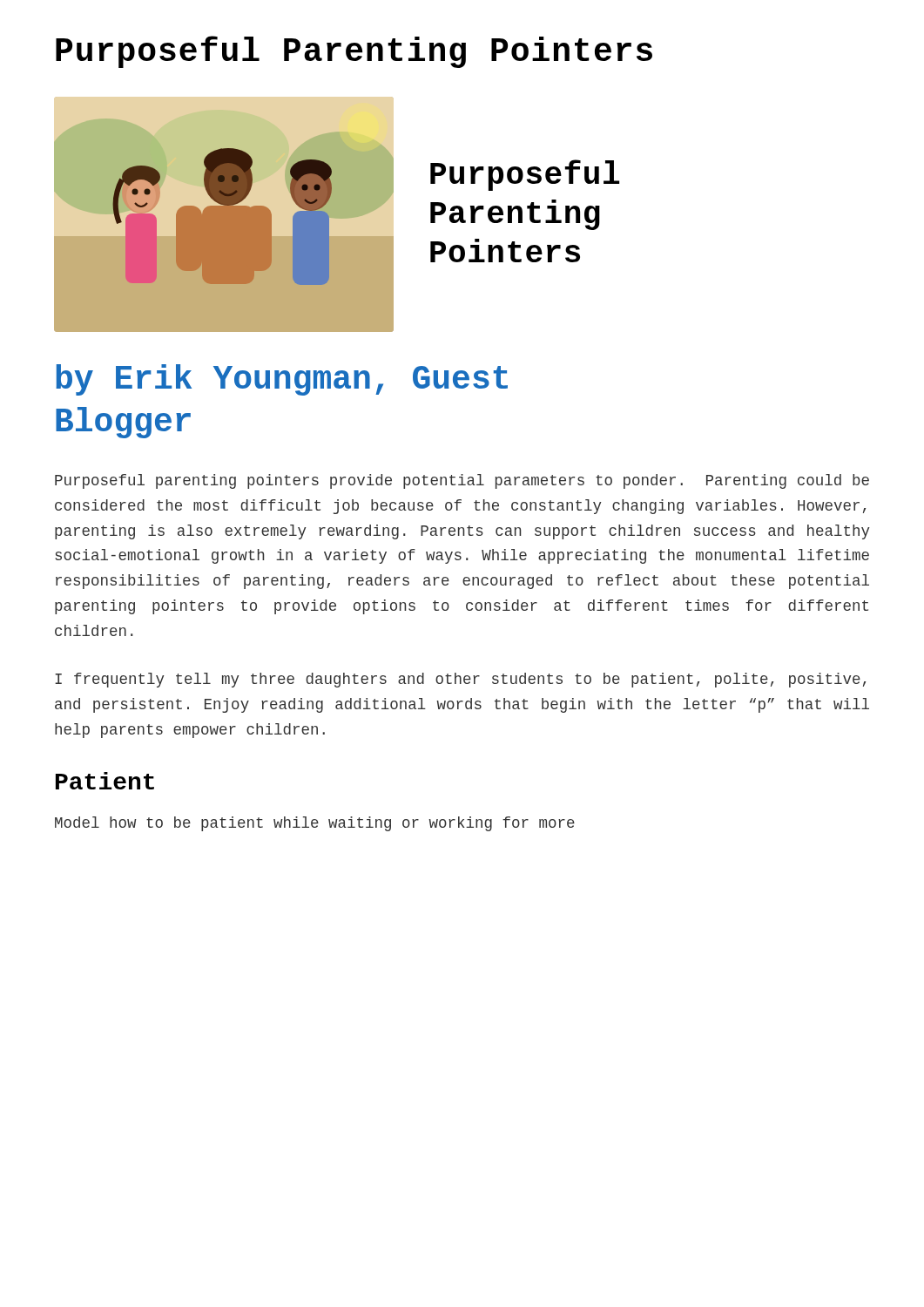924x1307 pixels.
Task: Find the block on this page that starts "Model how to be patient"
Action: click(x=462, y=824)
